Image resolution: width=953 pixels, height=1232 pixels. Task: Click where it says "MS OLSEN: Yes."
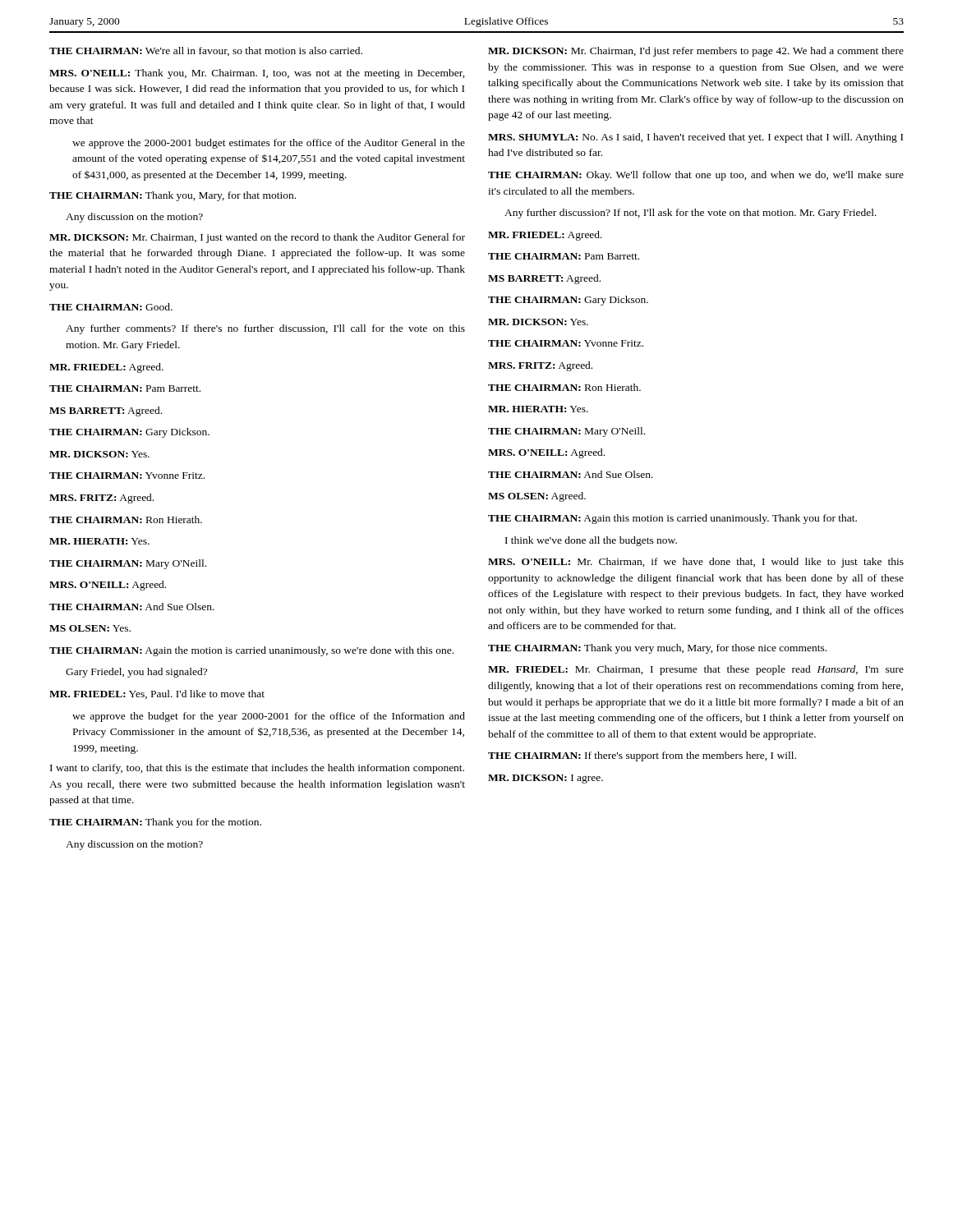[x=90, y=628]
